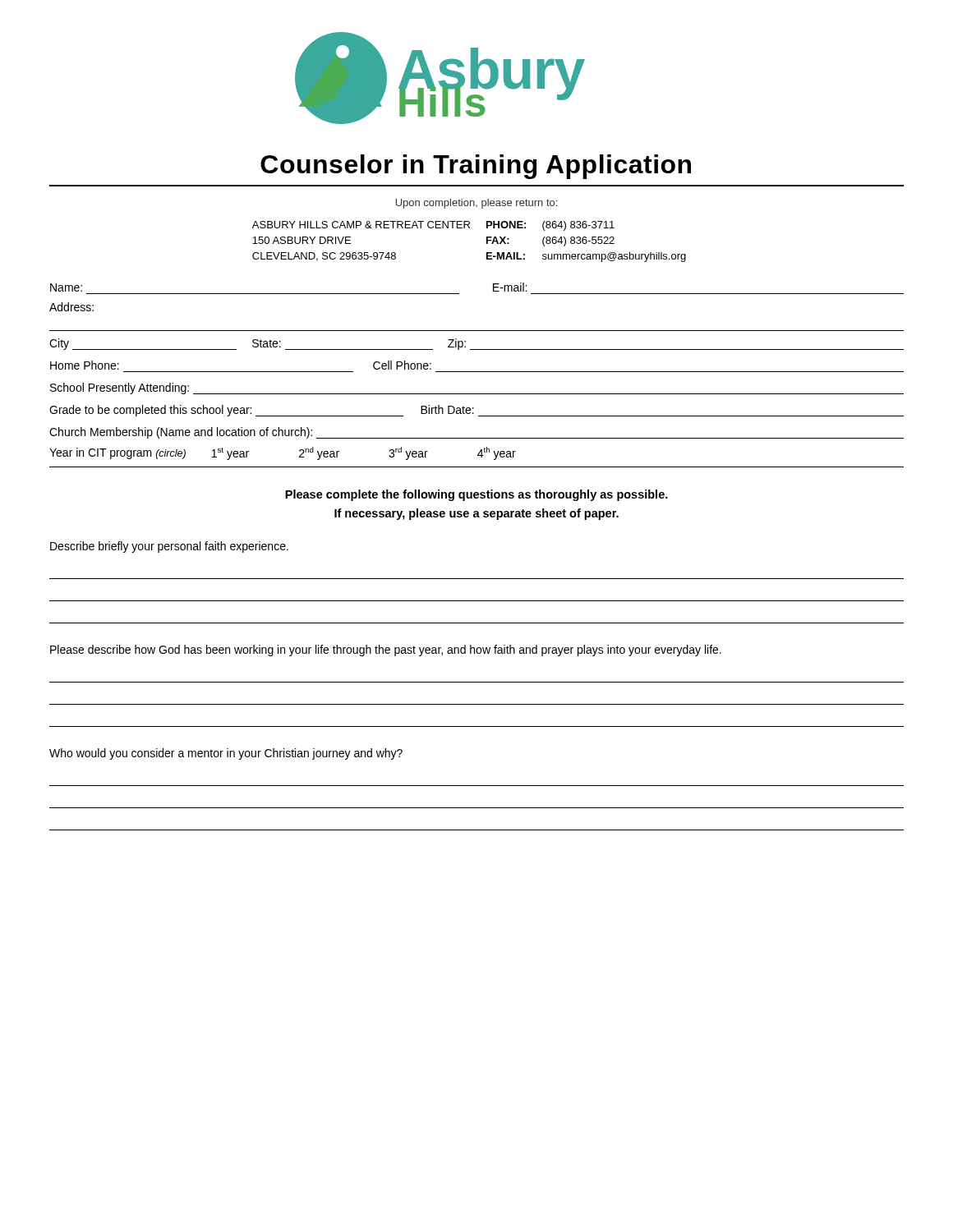This screenshot has width=953, height=1232.
Task: Select the text block starting "Please complete the following questions as thoroughly as"
Action: 476,504
